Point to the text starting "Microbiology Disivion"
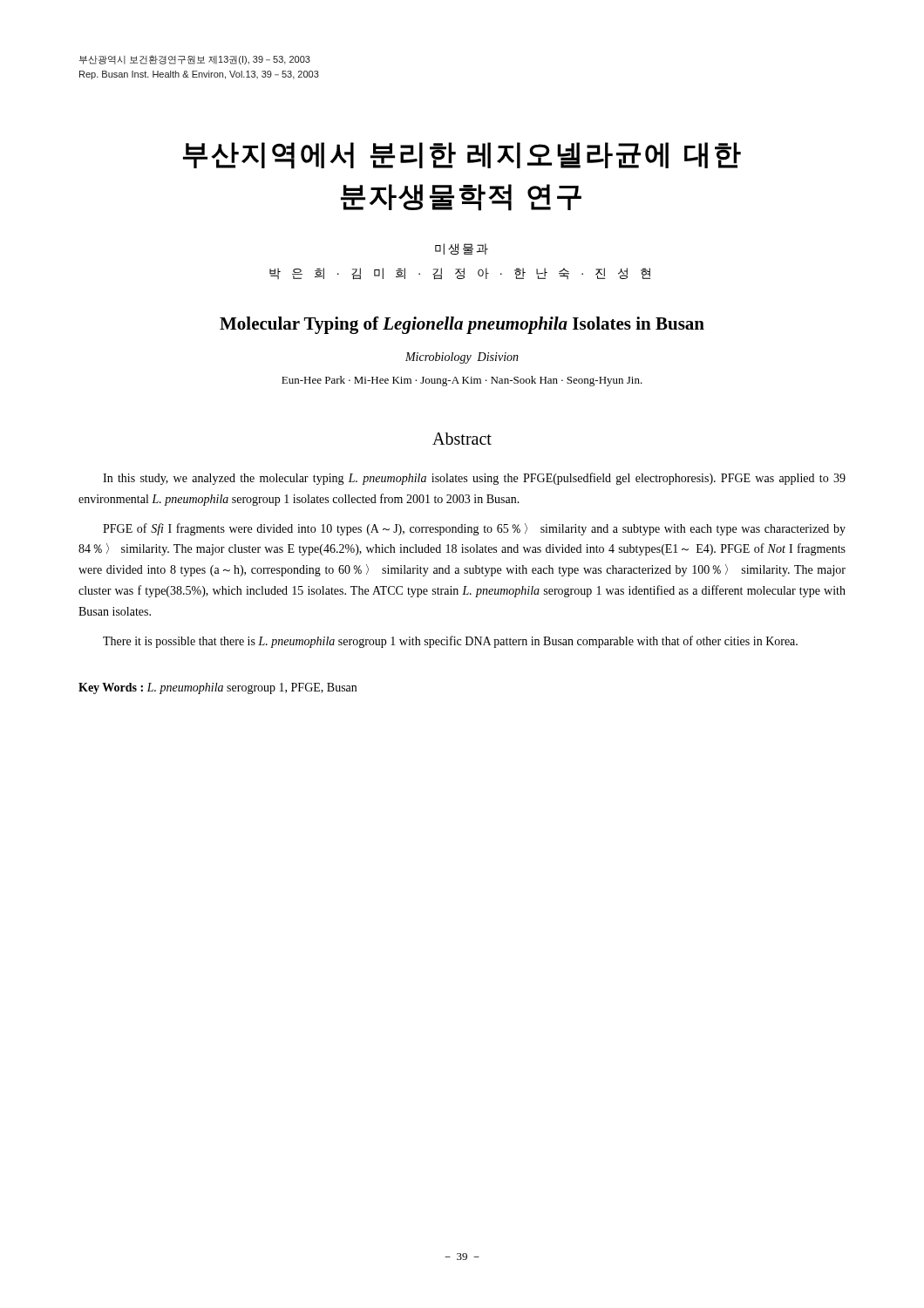This screenshot has height=1308, width=924. 462,357
